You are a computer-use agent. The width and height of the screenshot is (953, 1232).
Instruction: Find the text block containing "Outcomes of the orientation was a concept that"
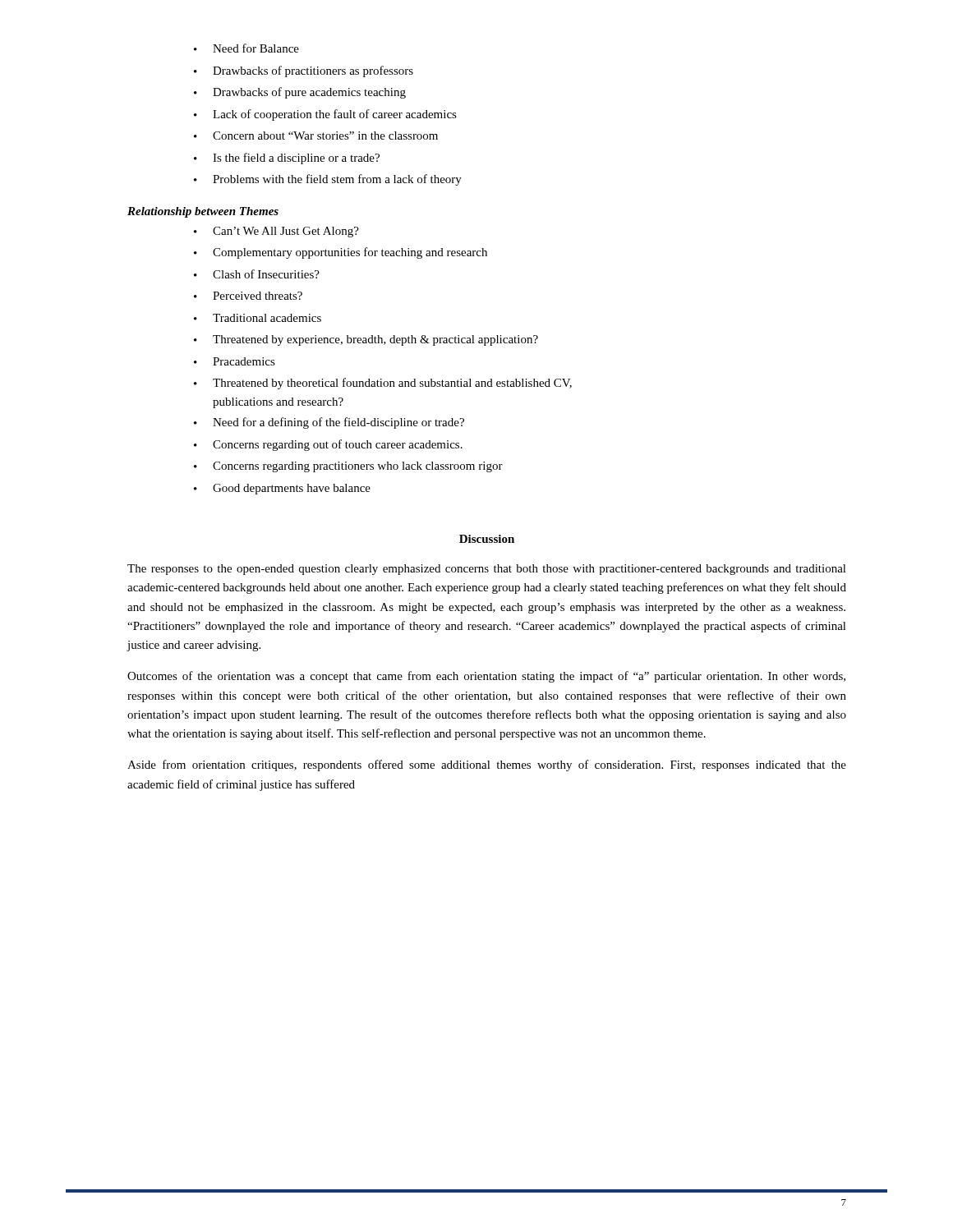click(487, 705)
